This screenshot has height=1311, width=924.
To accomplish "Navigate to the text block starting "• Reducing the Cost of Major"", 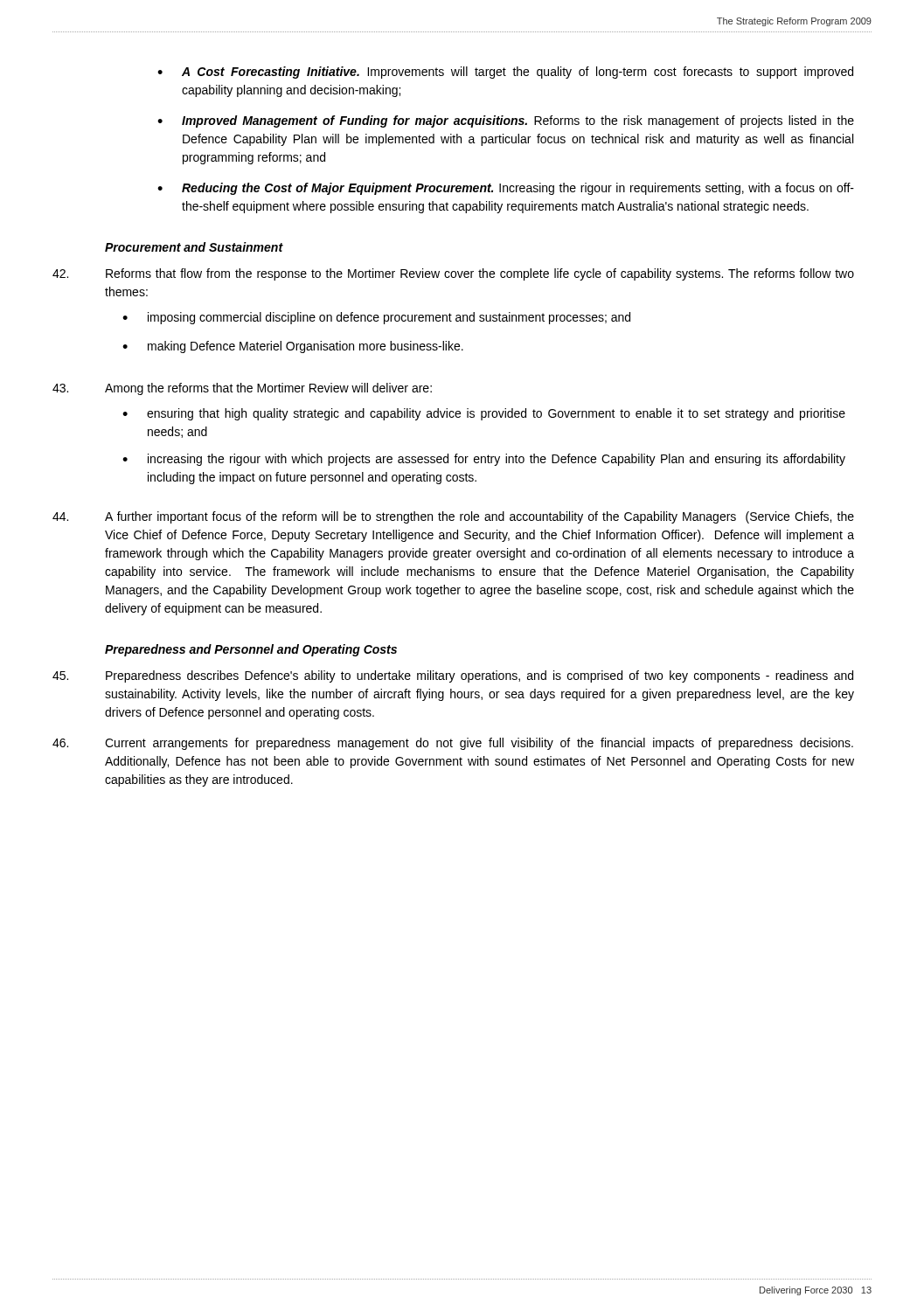I will 506,198.
